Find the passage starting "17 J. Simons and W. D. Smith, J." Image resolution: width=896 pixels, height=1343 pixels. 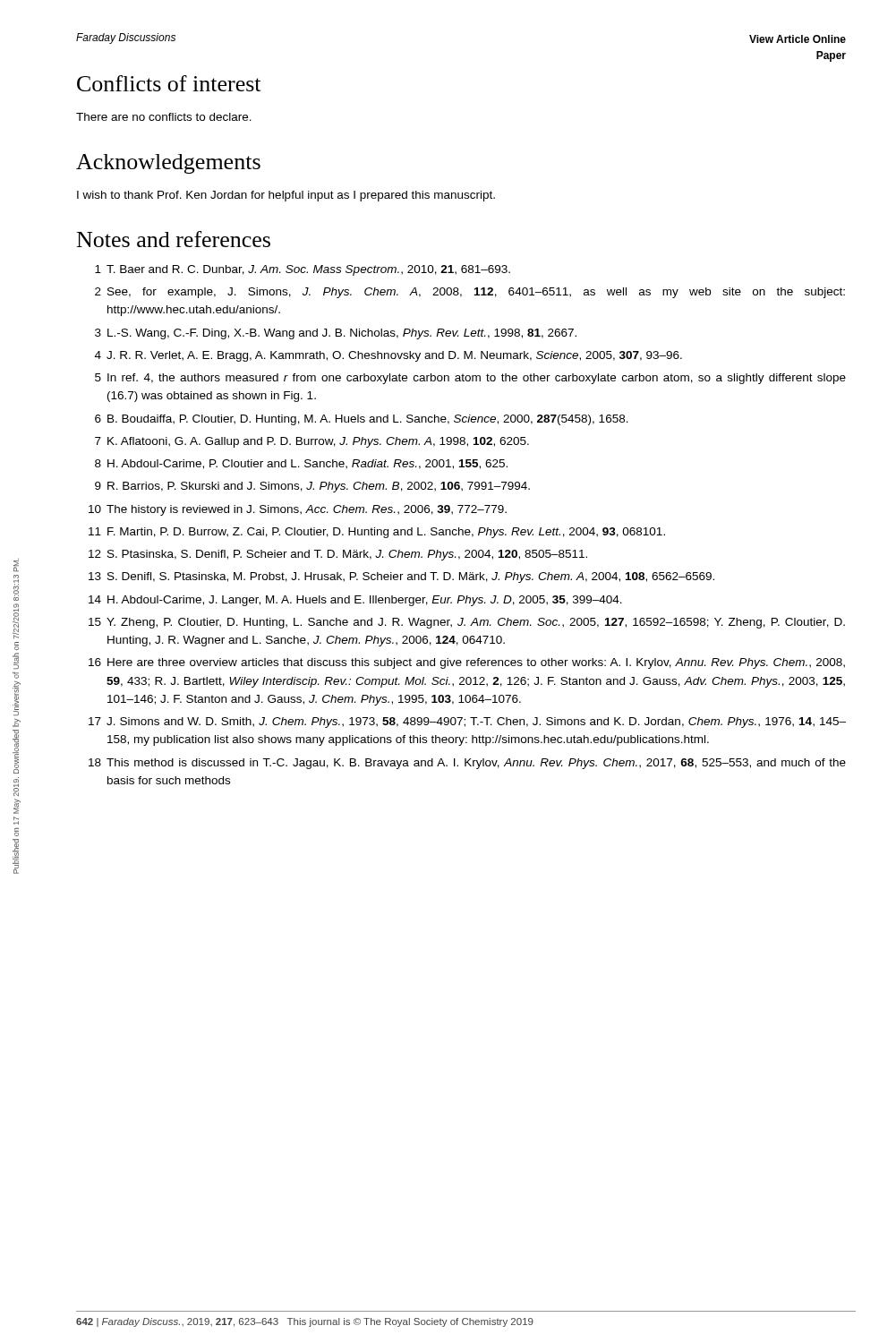click(461, 731)
